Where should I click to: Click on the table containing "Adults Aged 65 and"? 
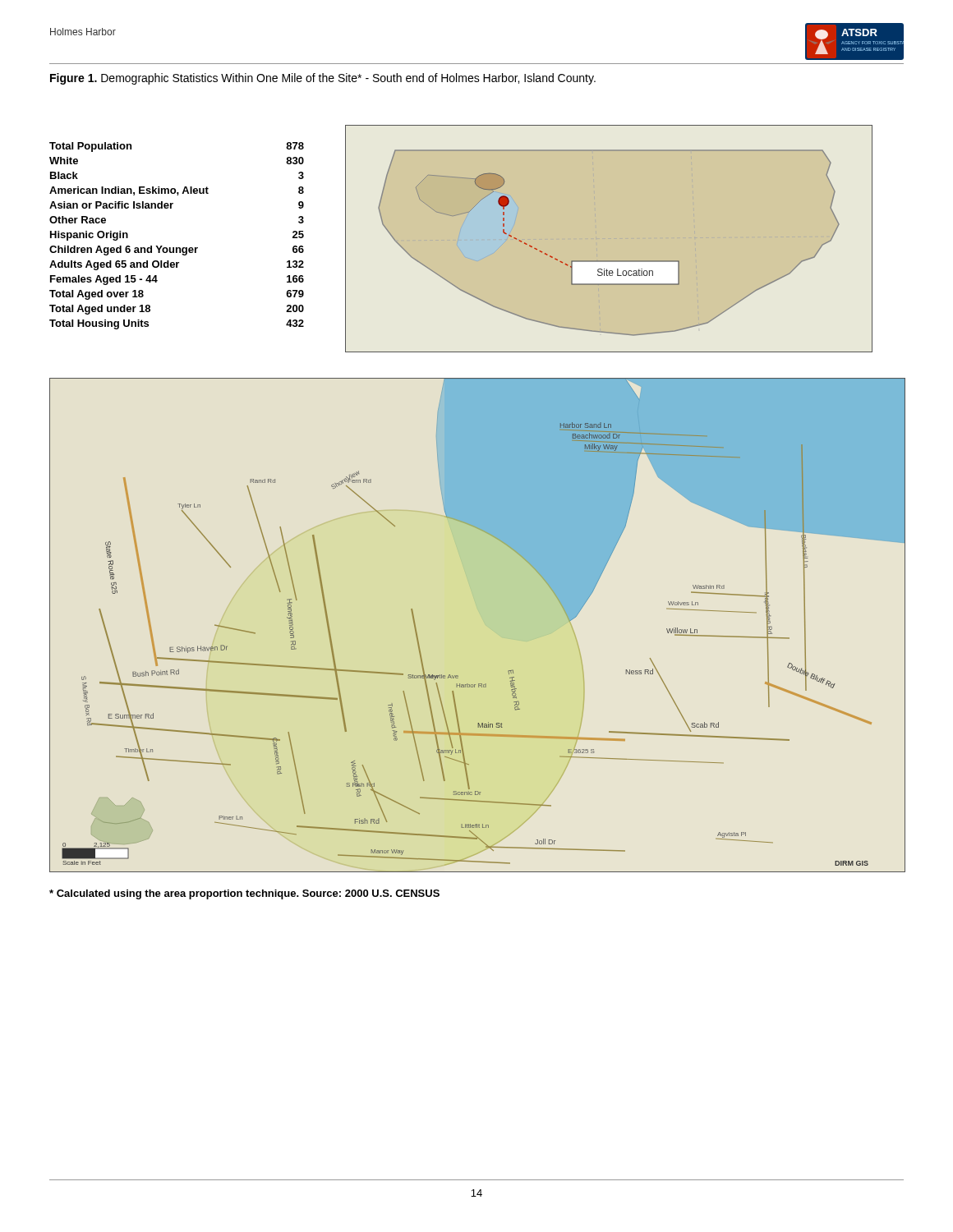pos(177,234)
